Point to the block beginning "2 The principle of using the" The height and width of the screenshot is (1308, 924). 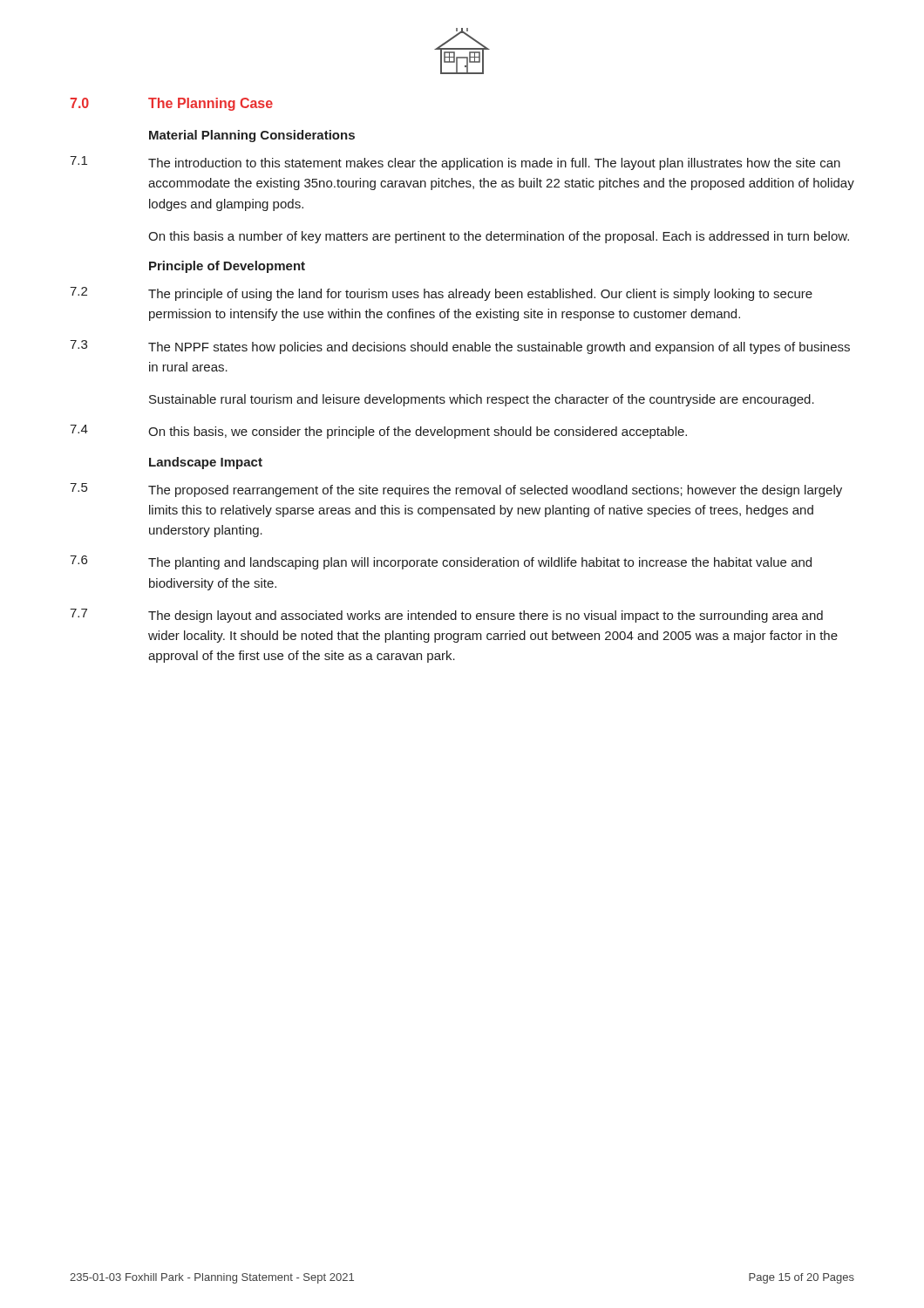point(462,304)
